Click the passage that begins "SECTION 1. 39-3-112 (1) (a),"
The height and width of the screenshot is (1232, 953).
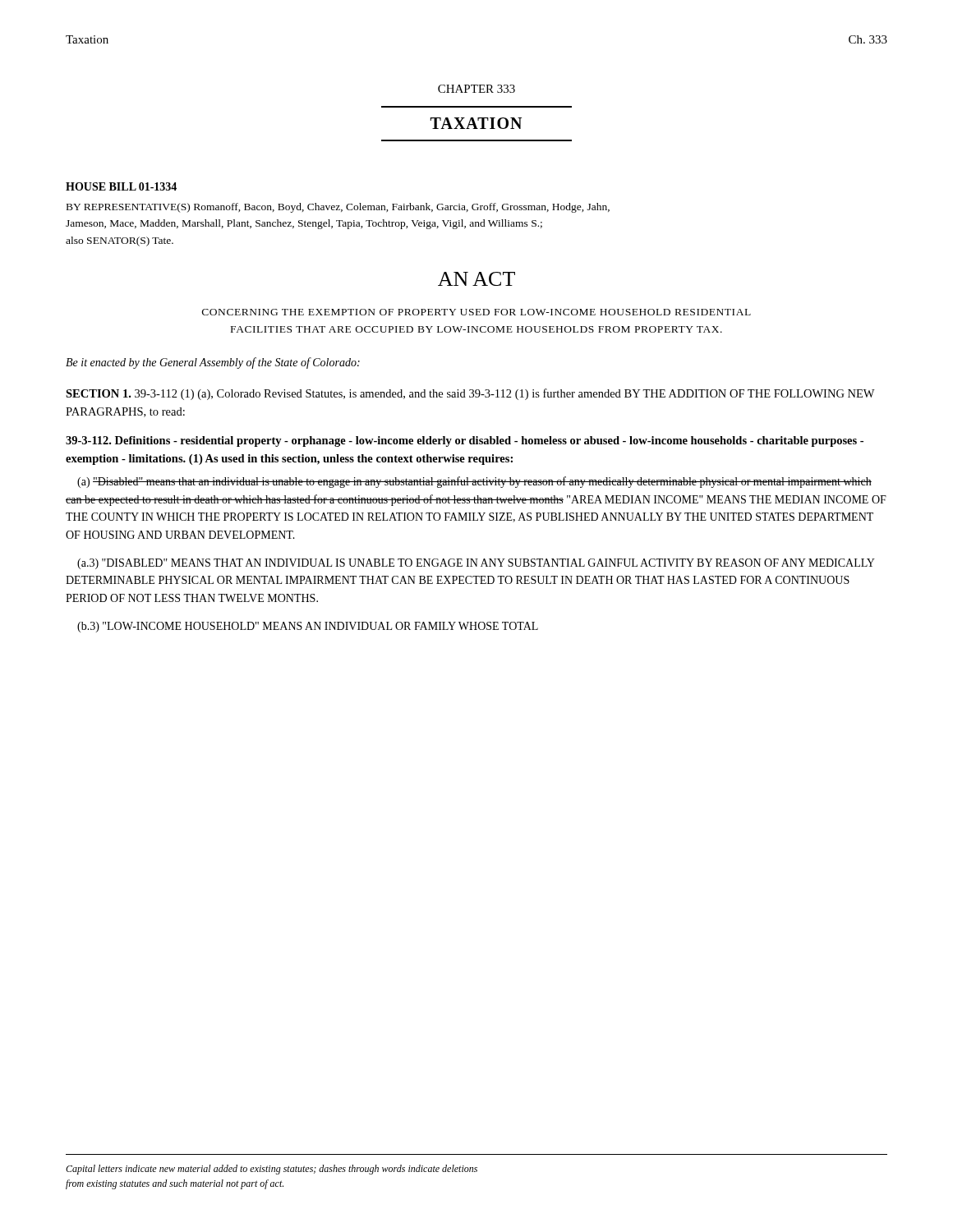470,403
